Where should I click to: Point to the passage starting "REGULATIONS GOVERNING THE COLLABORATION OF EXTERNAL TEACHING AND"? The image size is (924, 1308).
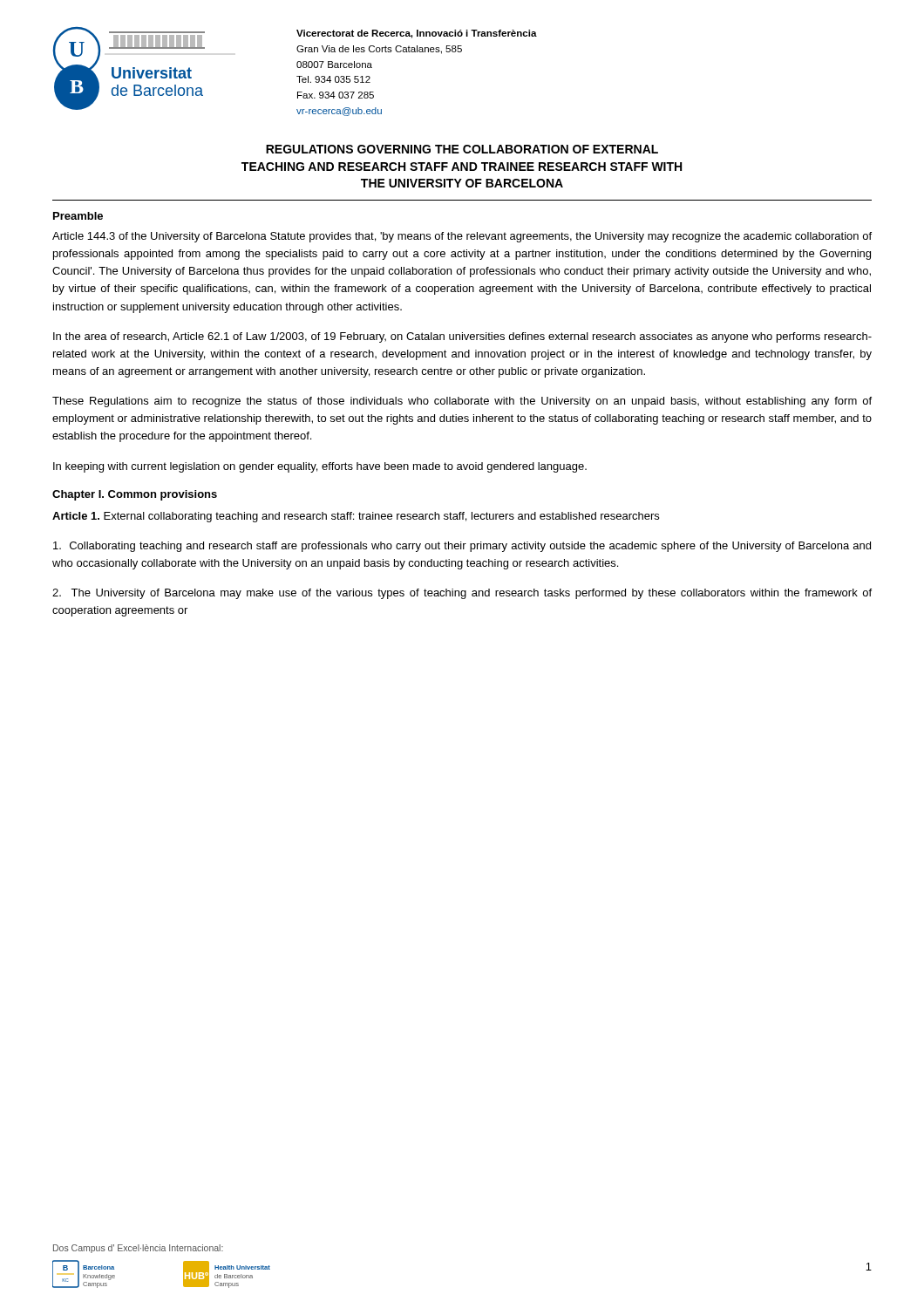pyautogui.click(x=462, y=167)
